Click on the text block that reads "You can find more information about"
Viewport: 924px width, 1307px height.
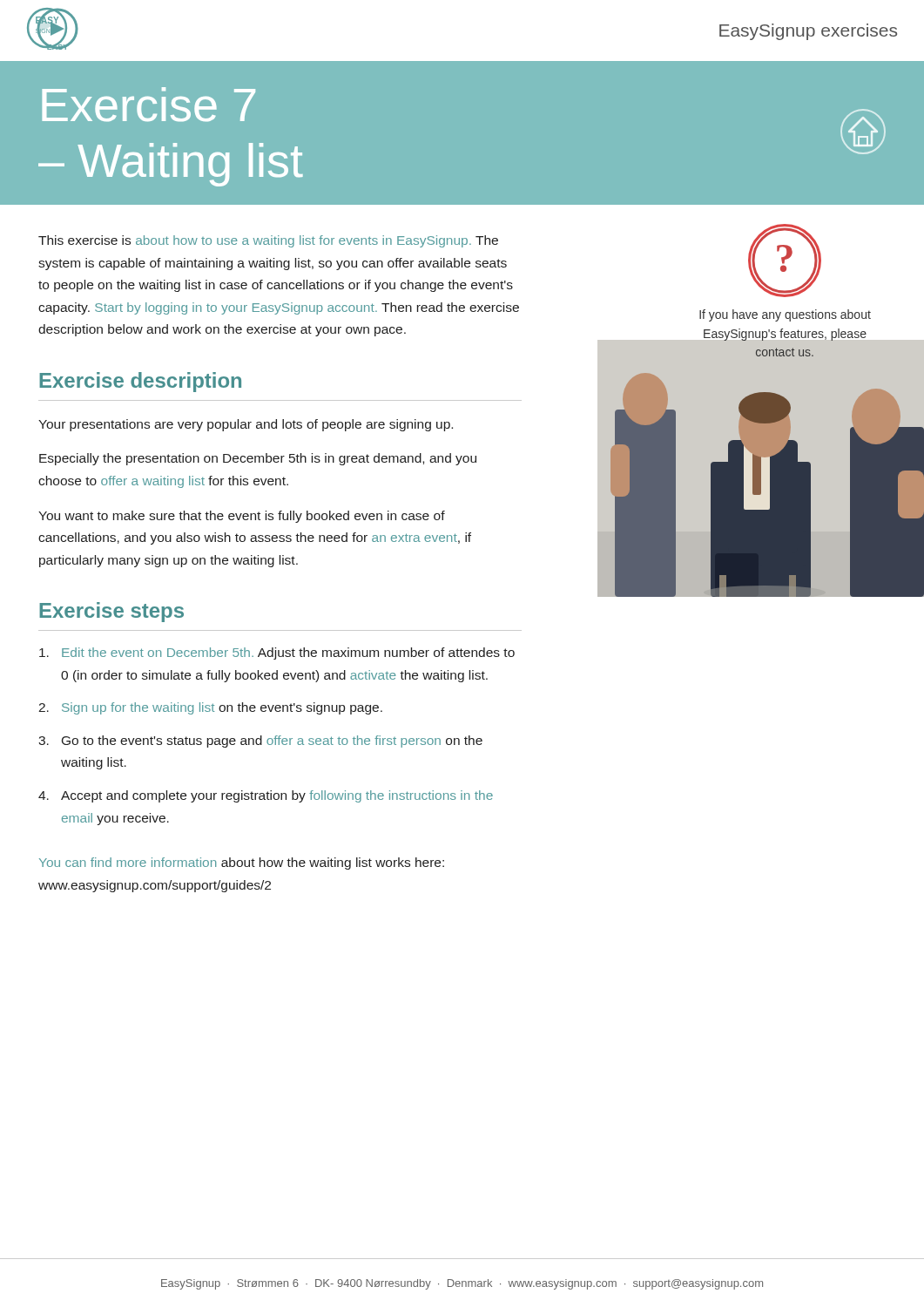(x=242, y=873)
